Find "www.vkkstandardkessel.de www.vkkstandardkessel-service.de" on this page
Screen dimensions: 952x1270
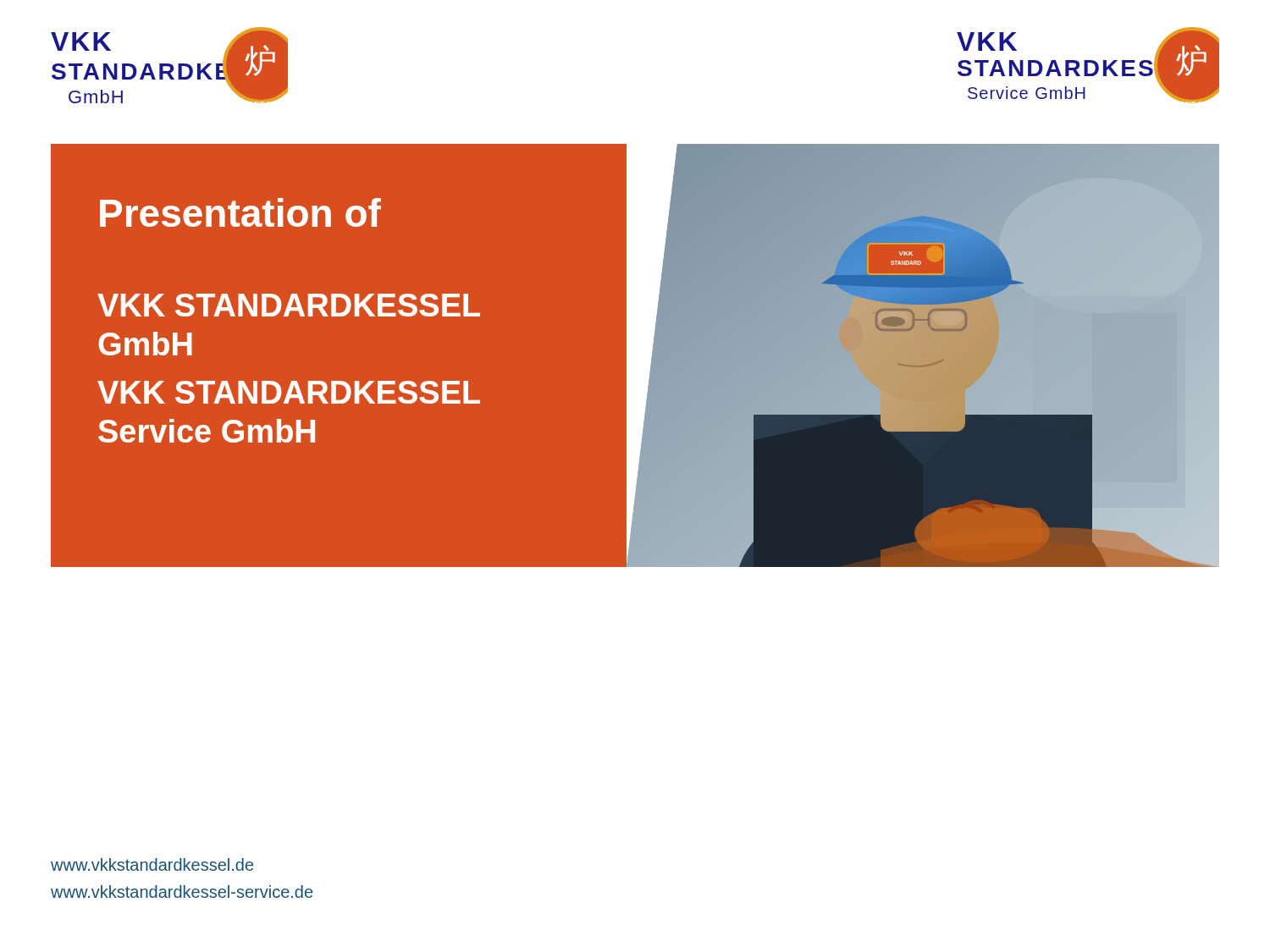(182, 878)
